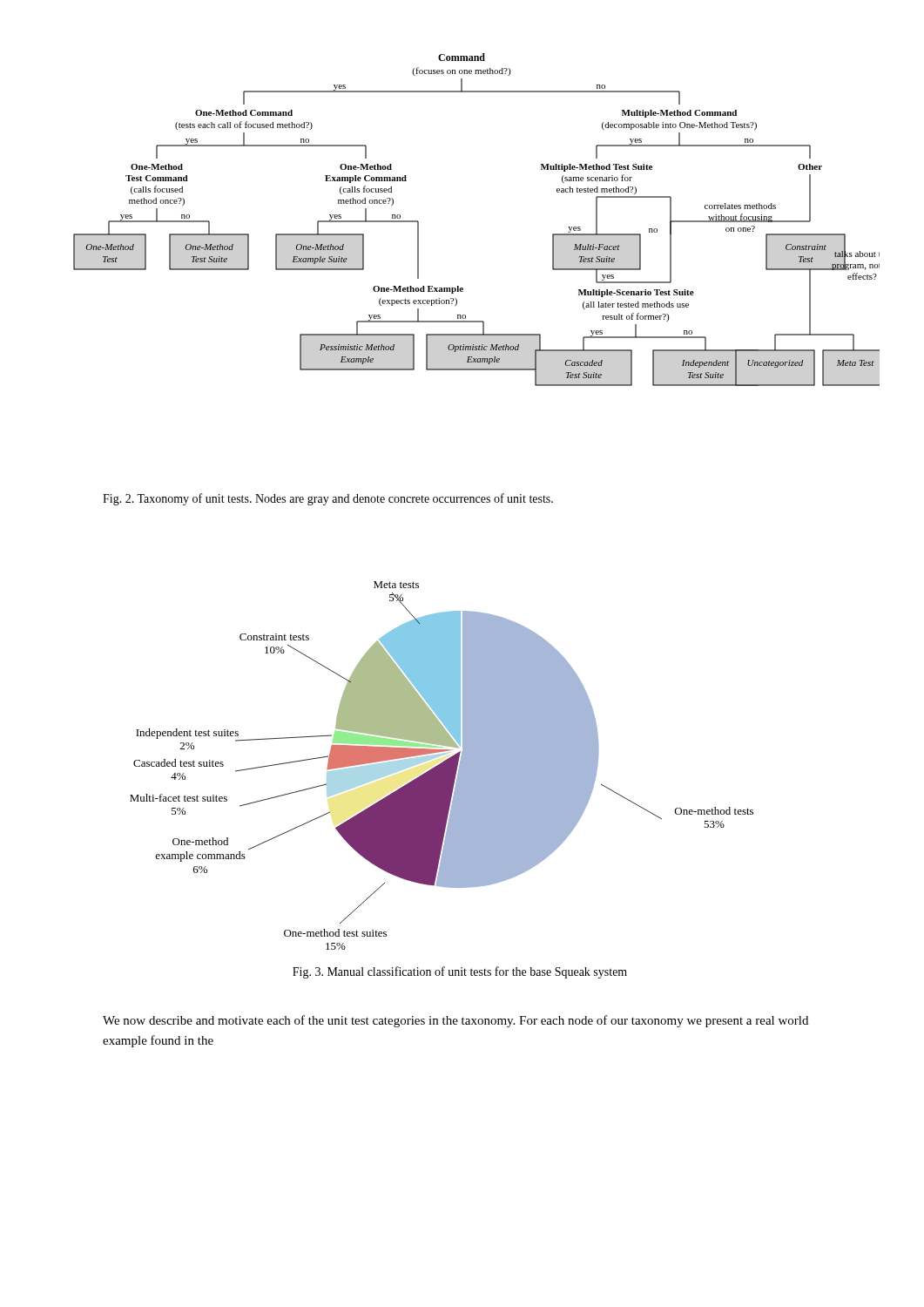
Task: Navigate to the text block starting "Fig. 2. Taxonomy of unit tests. Nodes"
Action: point(328,499)
